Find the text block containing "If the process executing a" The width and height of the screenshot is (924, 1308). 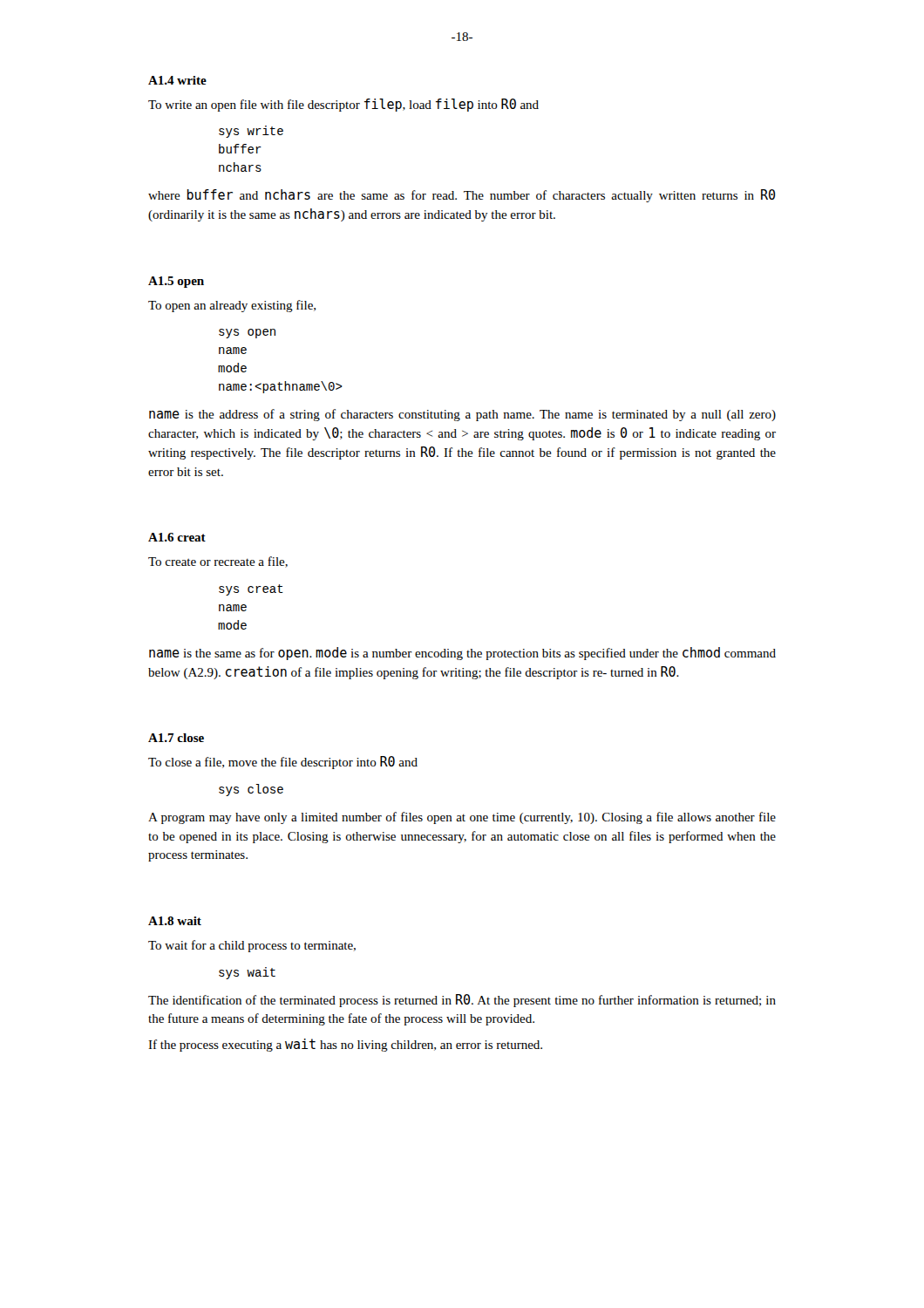[346, 1045]
